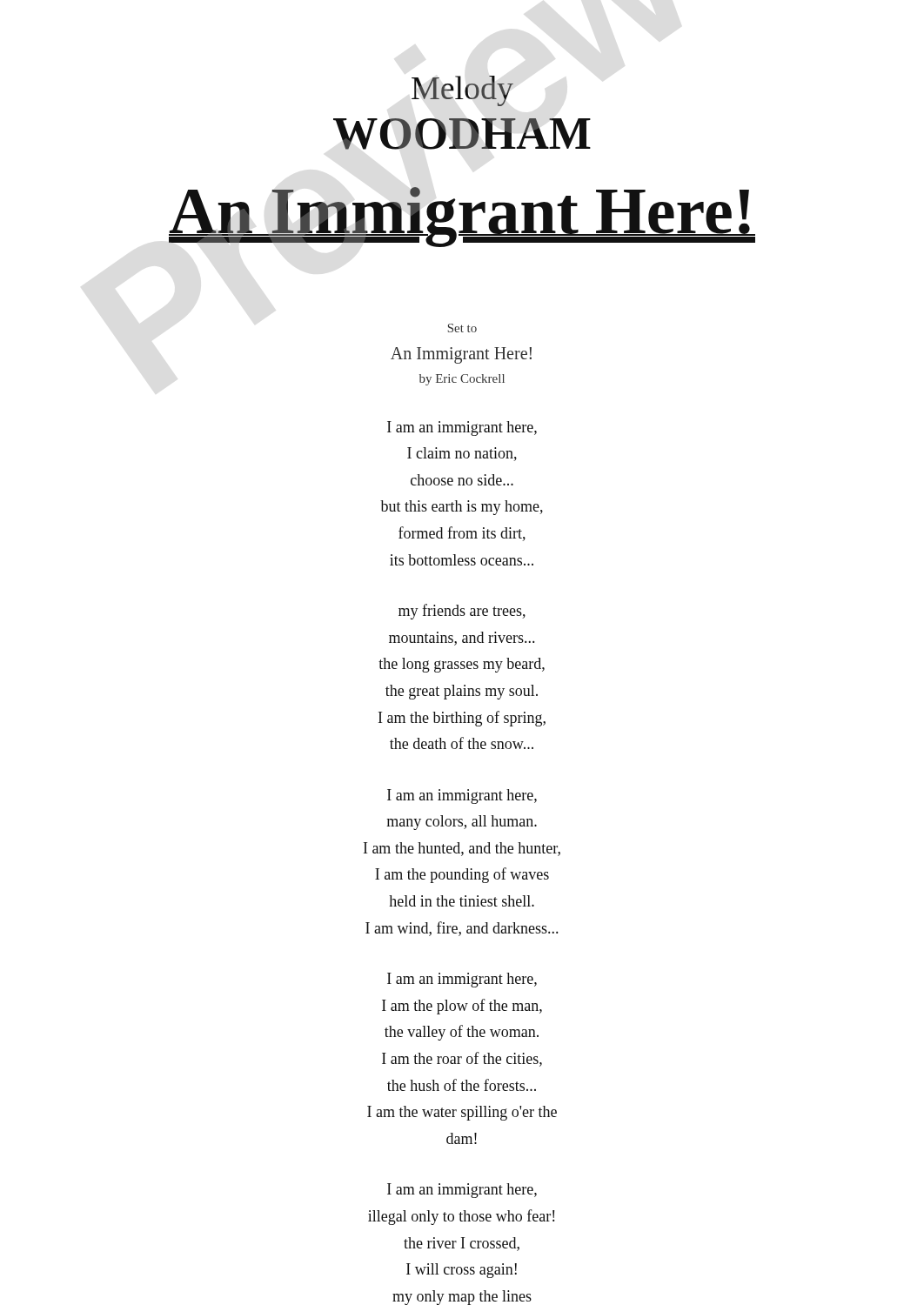Locate the block starting "An Immigrant Here!"

(x=462, y=211)
